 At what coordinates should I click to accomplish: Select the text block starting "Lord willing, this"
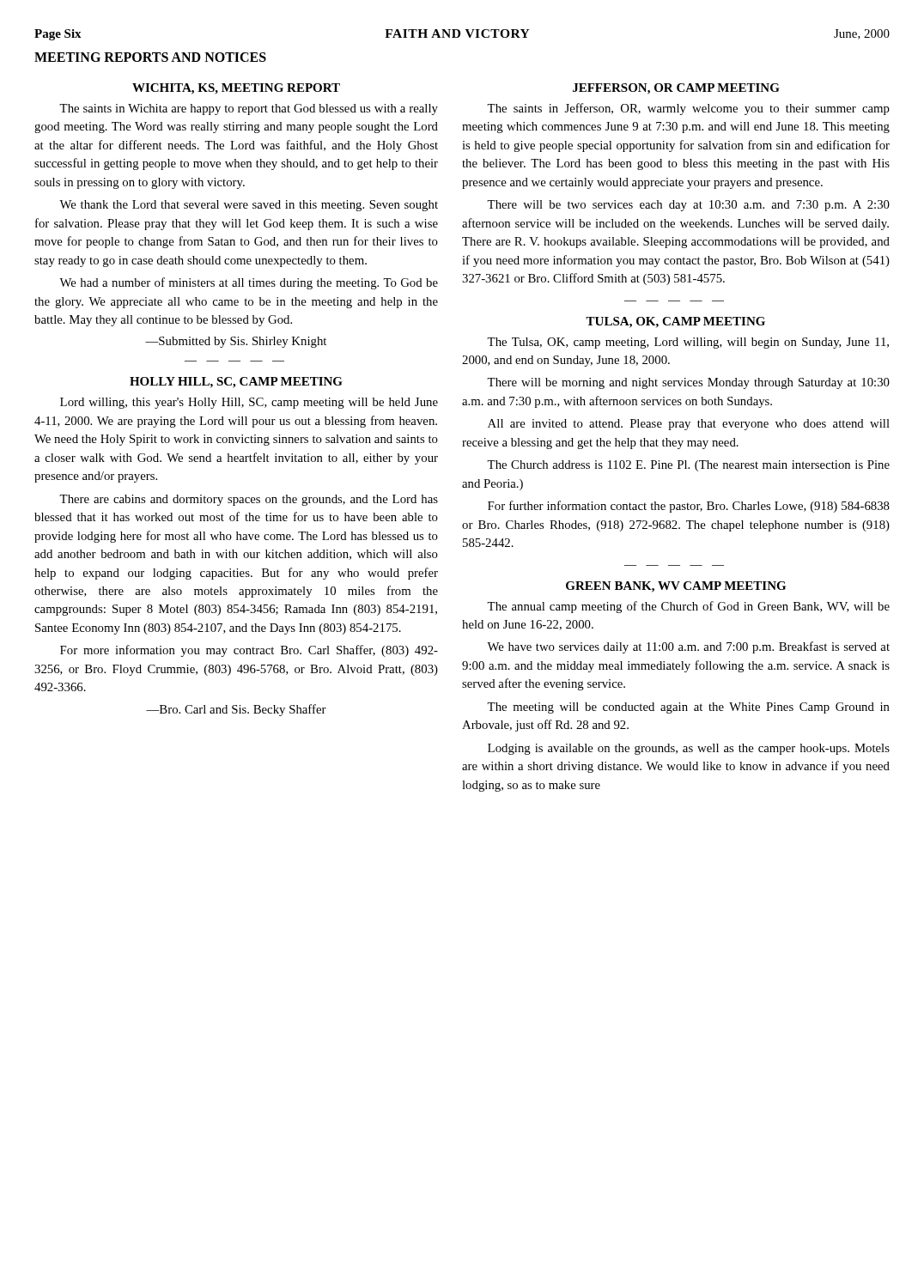pyautogui.click(x=236, y=545)
